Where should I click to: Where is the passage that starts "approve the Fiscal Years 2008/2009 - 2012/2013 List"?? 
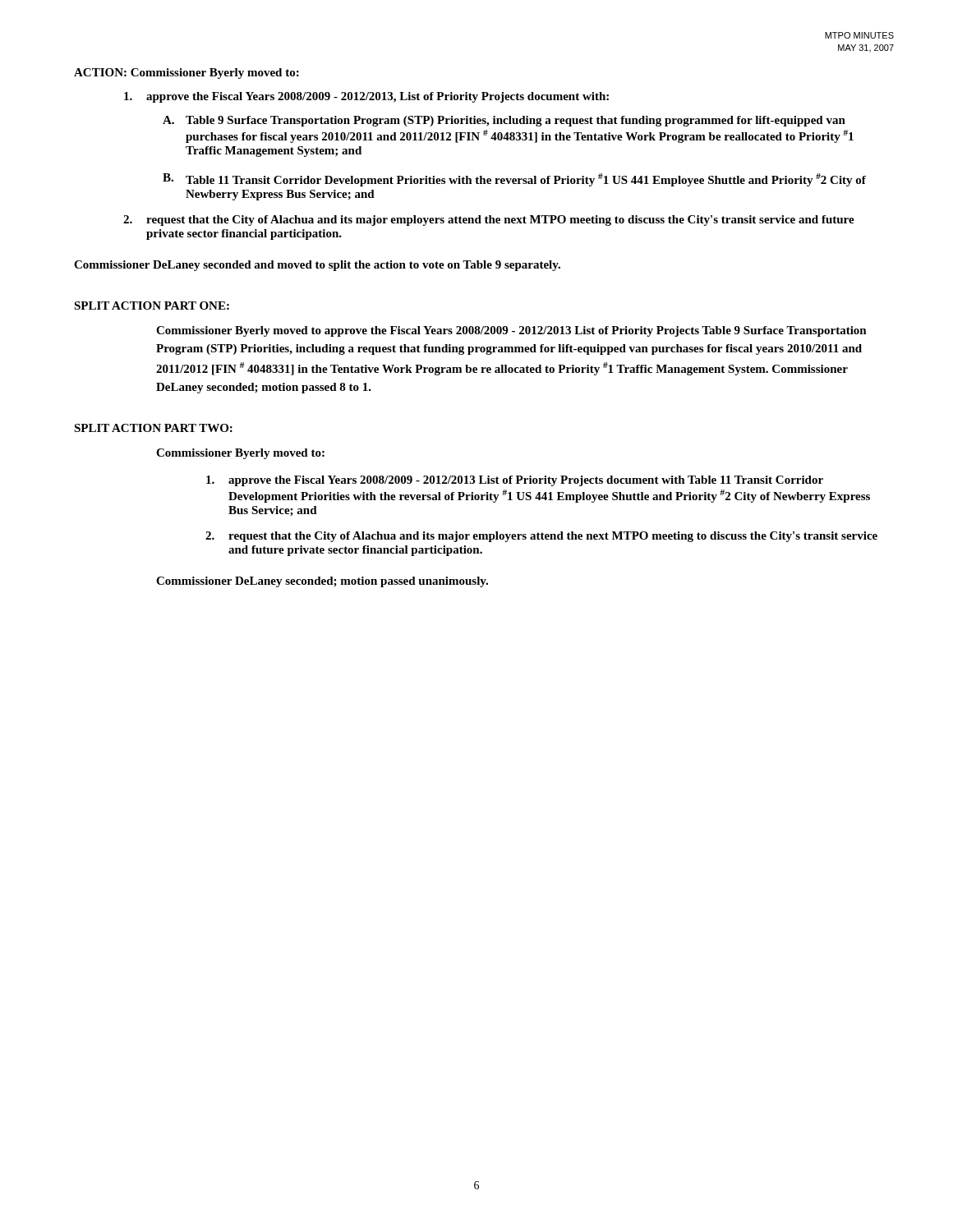point(542,495)
